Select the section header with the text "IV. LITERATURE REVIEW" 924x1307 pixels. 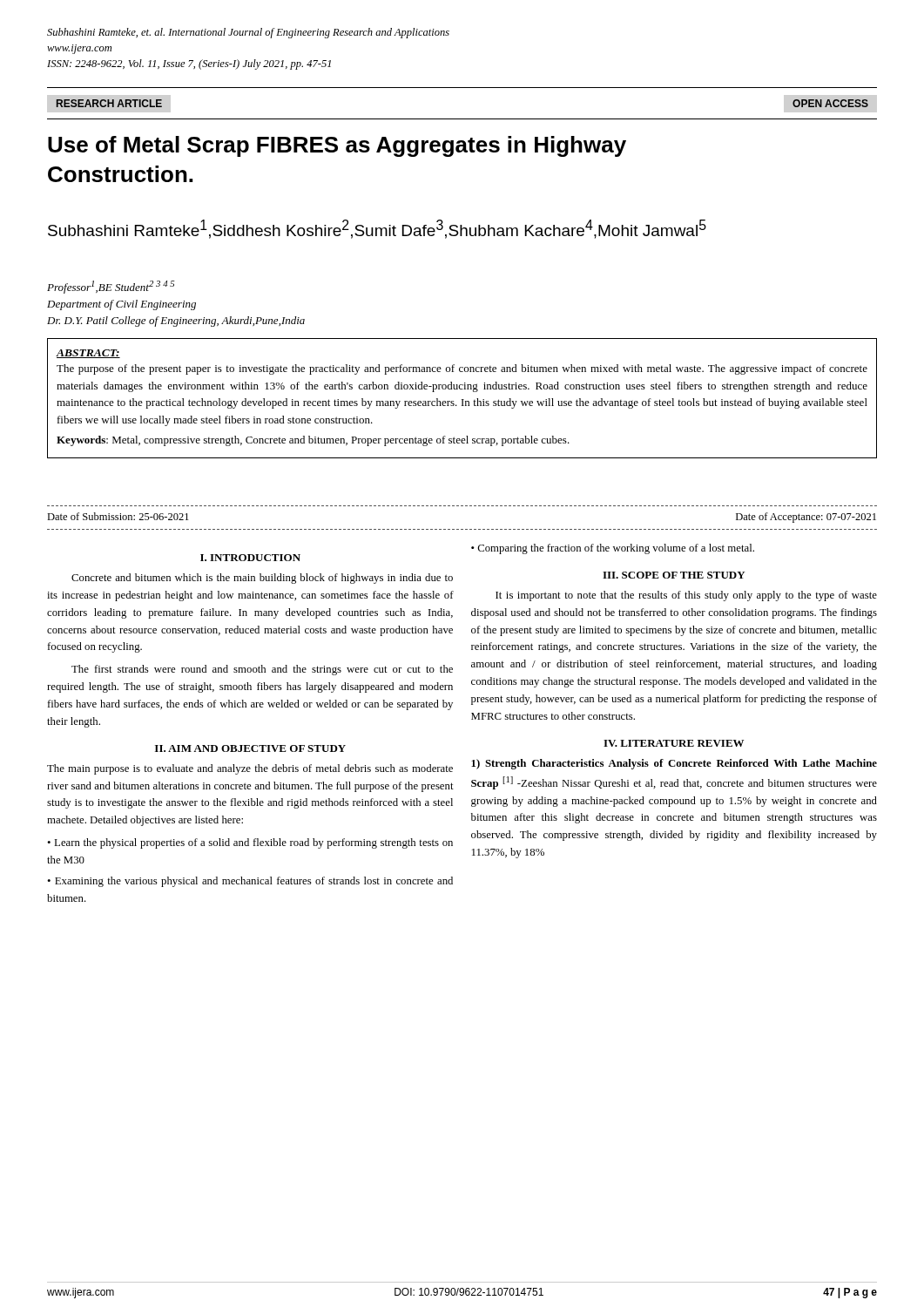tap(674, 743)
